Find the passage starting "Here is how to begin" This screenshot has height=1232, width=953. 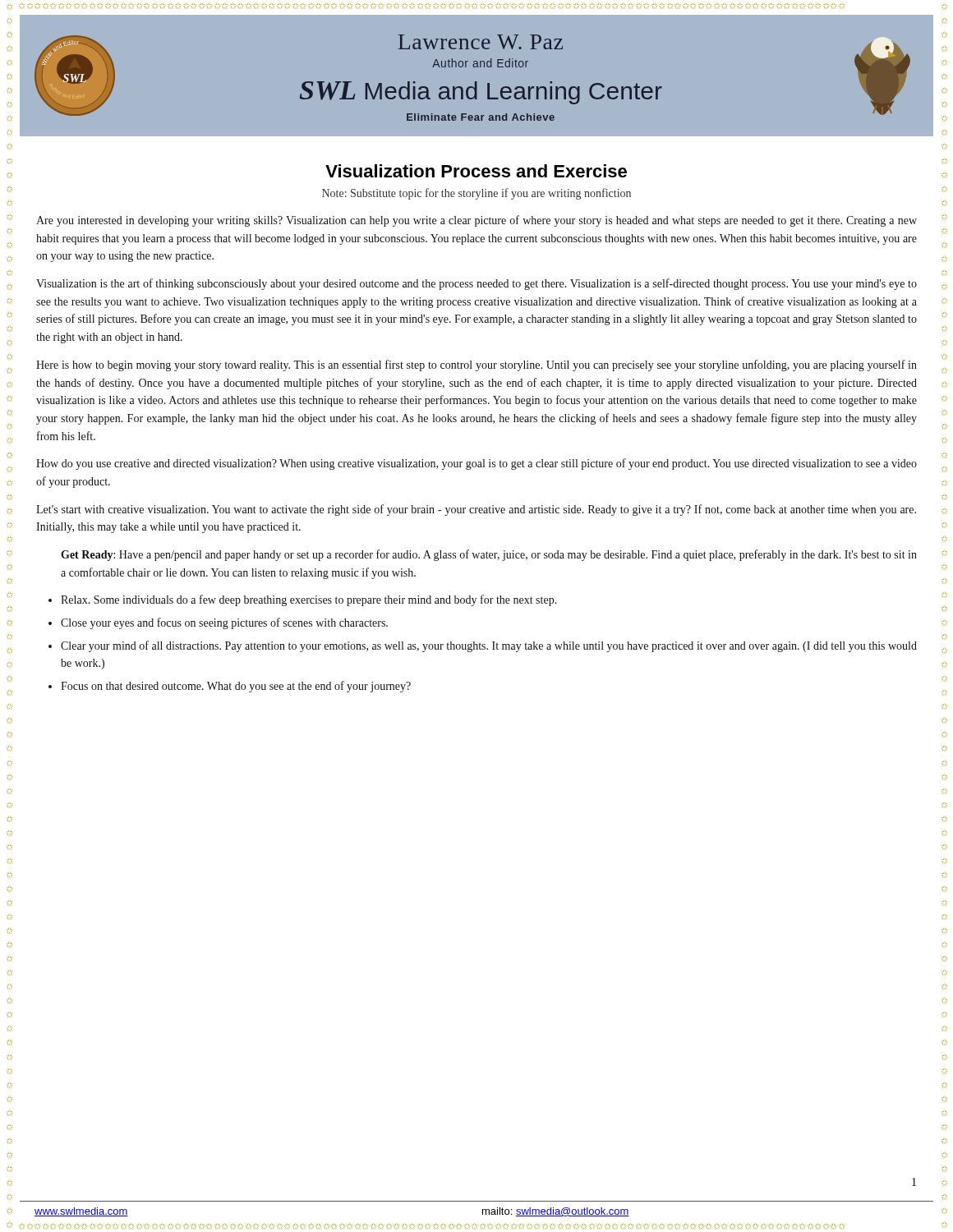pyautogui.click(x=476, y=401)
